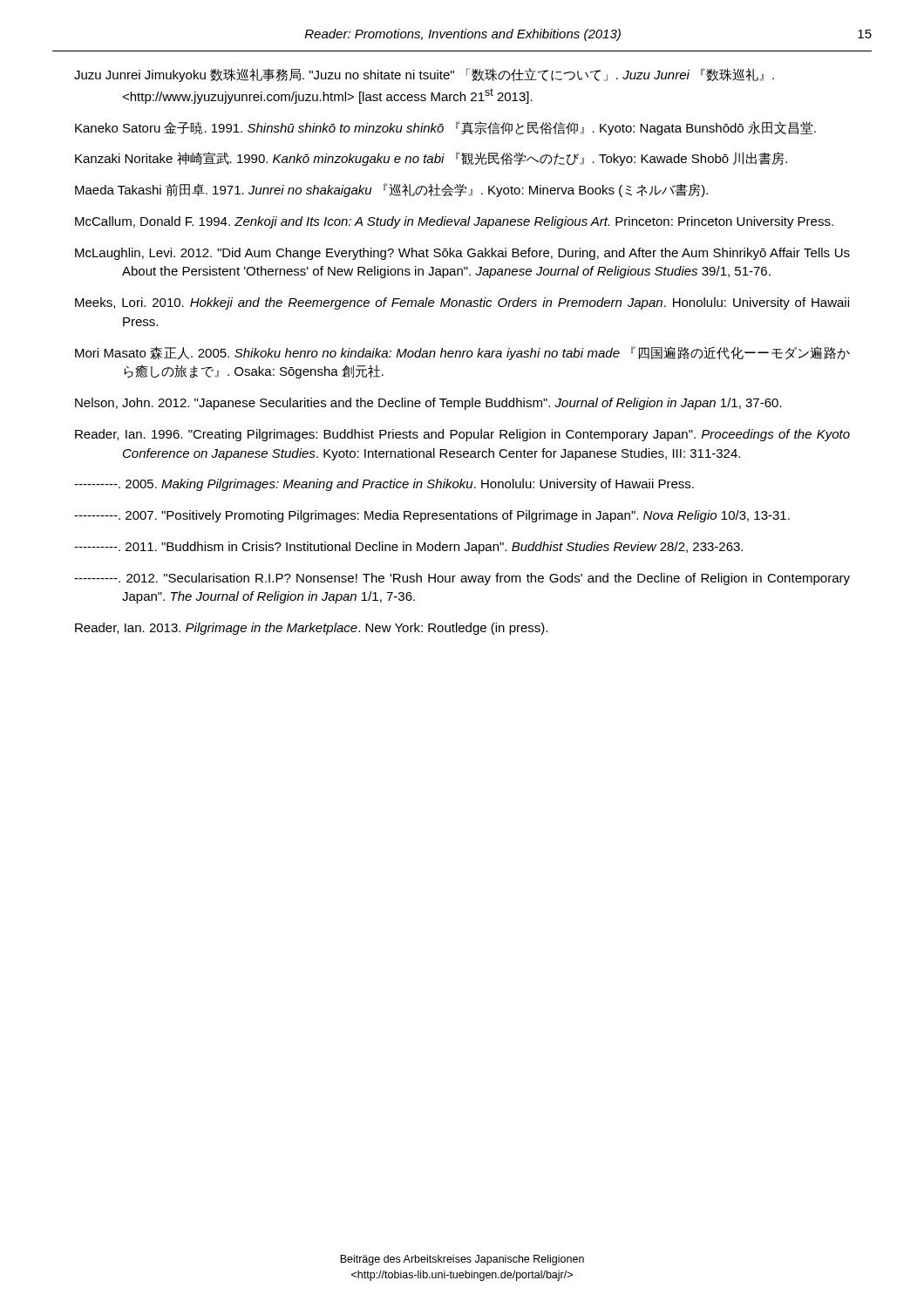Viewport: 924px width, 1308px height.
Task: Locate the list item containing "Meeks, Lori. 2010. Hokkeji and the Reemergence"
Action: (462, 312)
